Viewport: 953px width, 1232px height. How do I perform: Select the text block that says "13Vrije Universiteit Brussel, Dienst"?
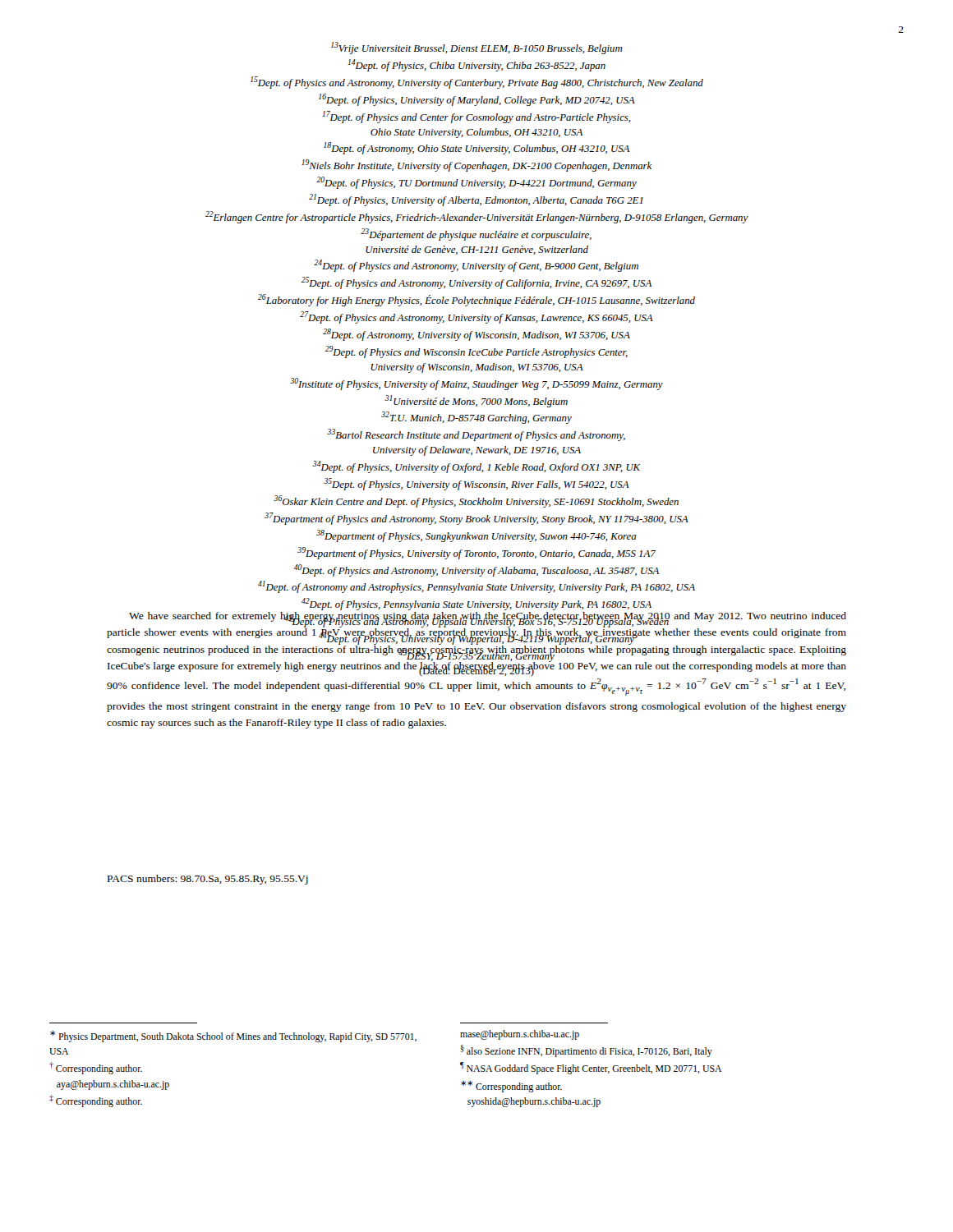[x=476, y=359]
